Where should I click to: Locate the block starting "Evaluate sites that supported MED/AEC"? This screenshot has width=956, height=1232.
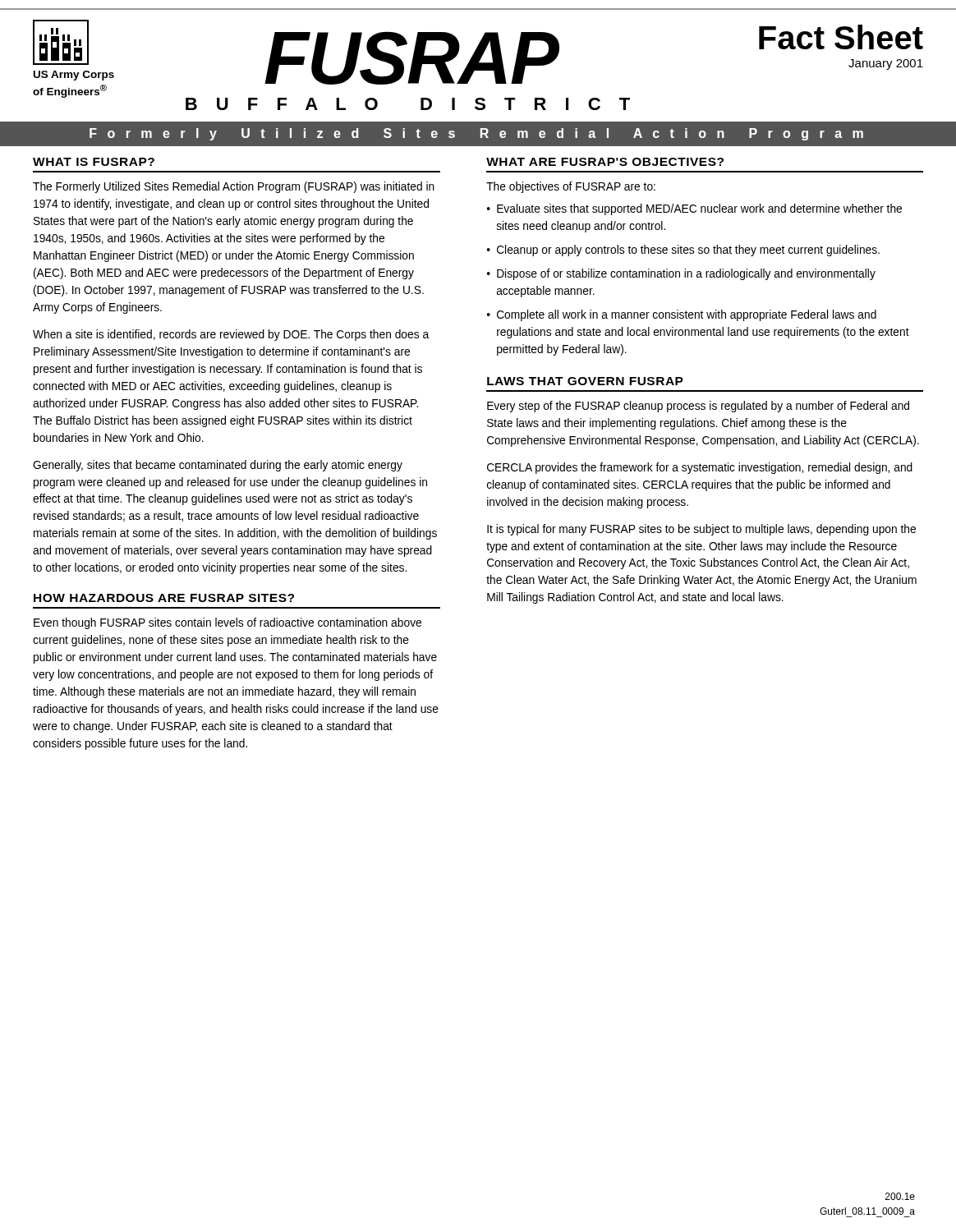tap(699, 218)
